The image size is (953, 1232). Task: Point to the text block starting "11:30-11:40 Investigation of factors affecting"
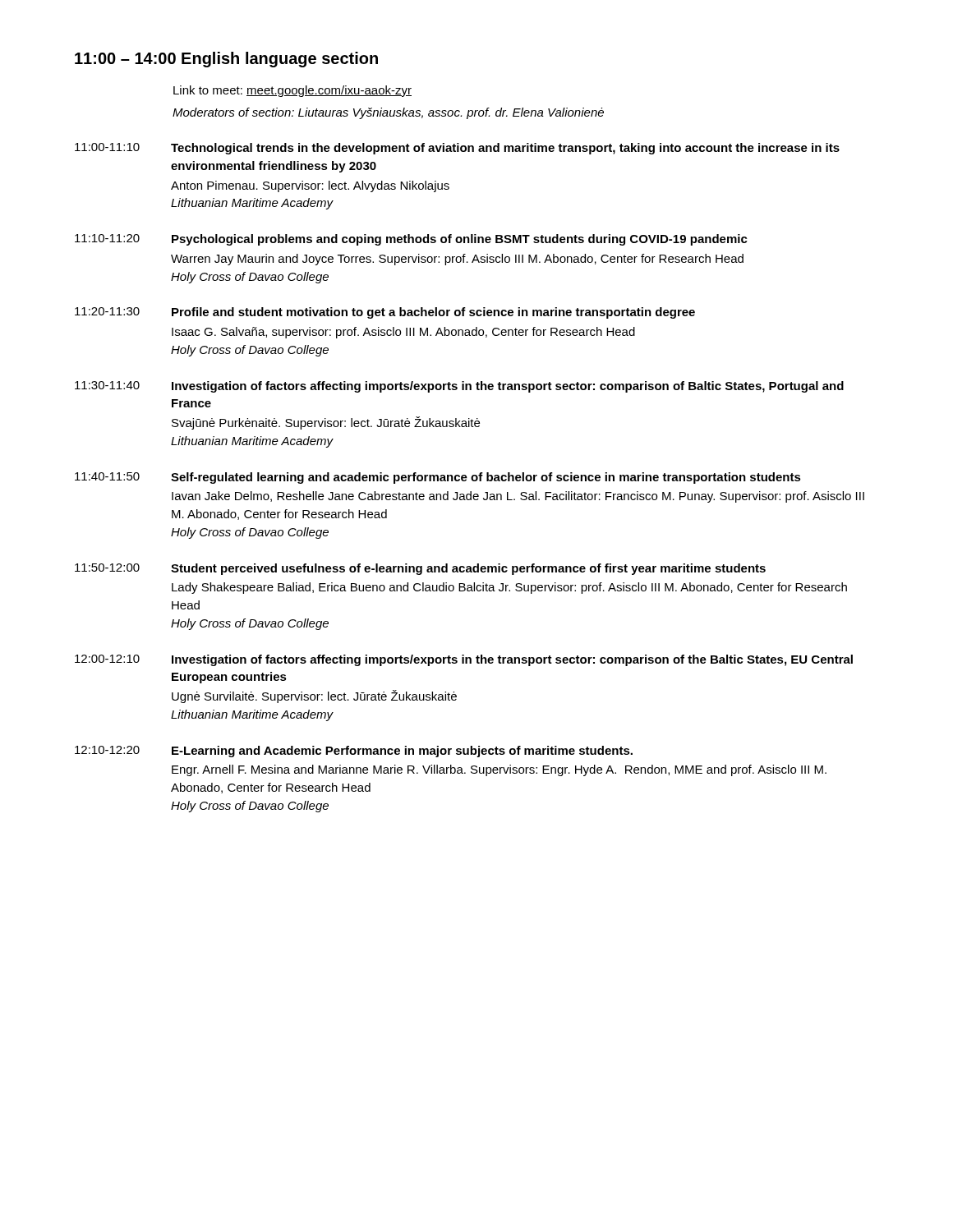coord(476,413)
